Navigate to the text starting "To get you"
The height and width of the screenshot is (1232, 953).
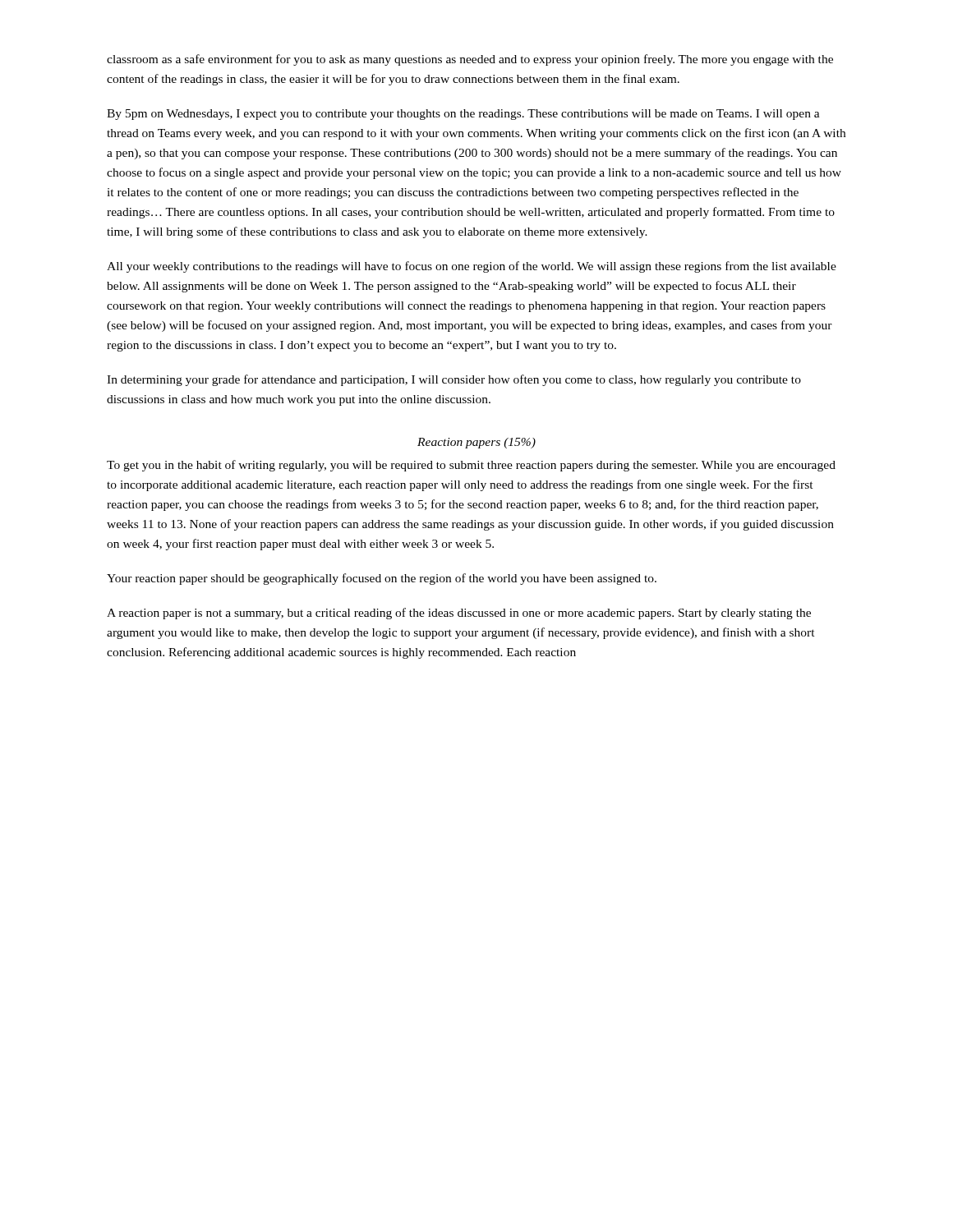[471, 504]
